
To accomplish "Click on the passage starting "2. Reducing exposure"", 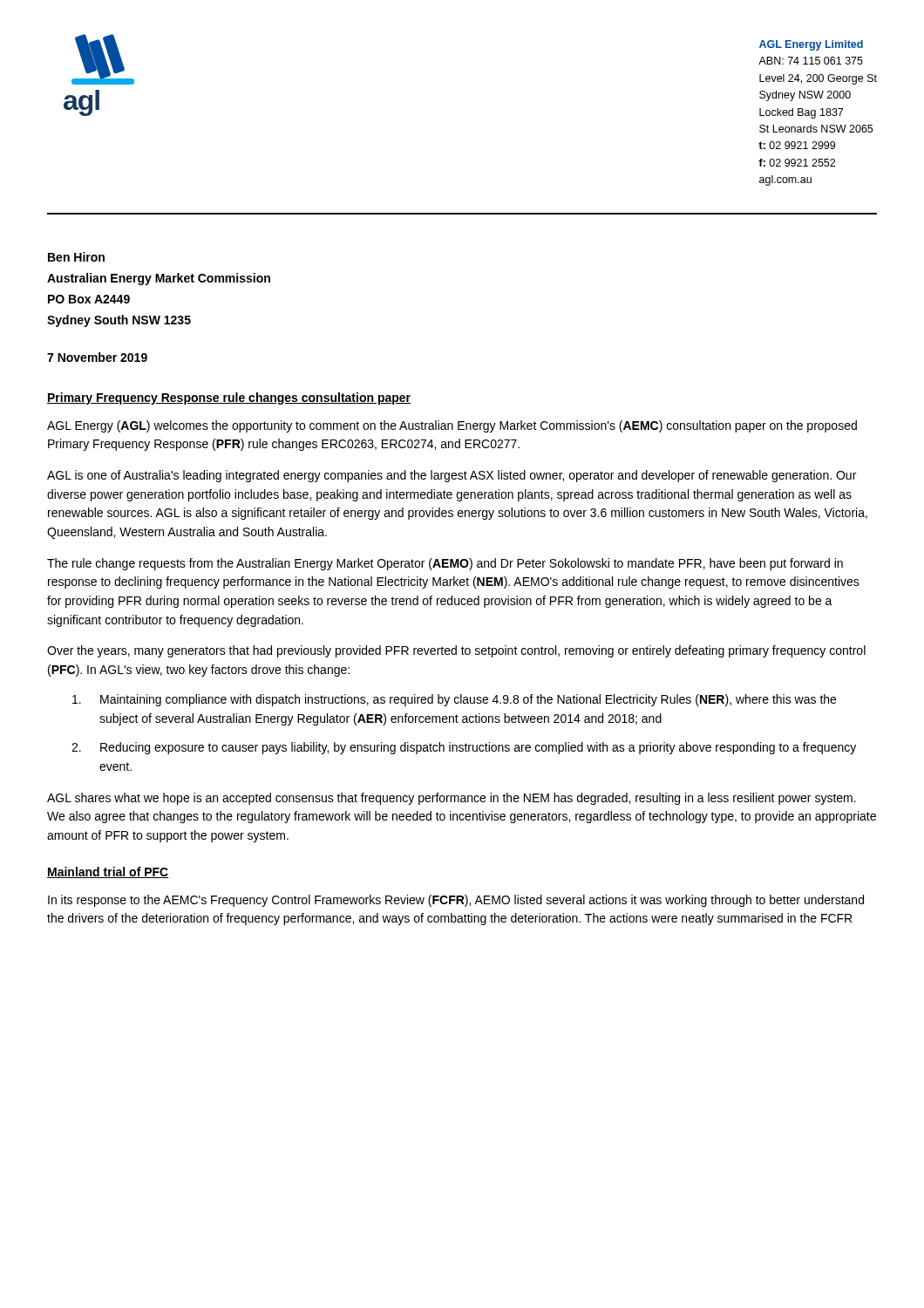I will coord(474,758).
